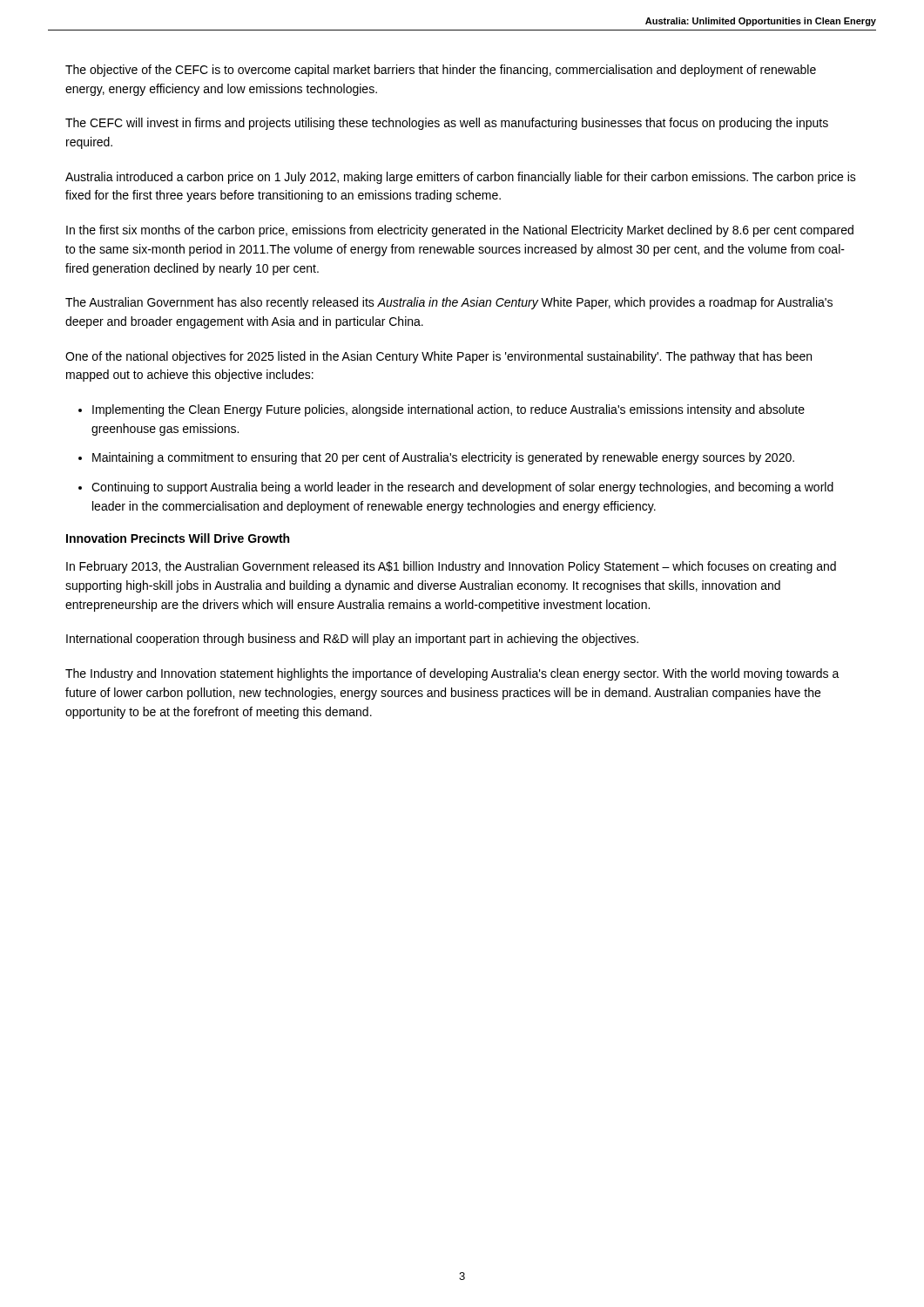Click the passage that begins "International cooperation through"
Screen dimensions: 1307x924
352,639
